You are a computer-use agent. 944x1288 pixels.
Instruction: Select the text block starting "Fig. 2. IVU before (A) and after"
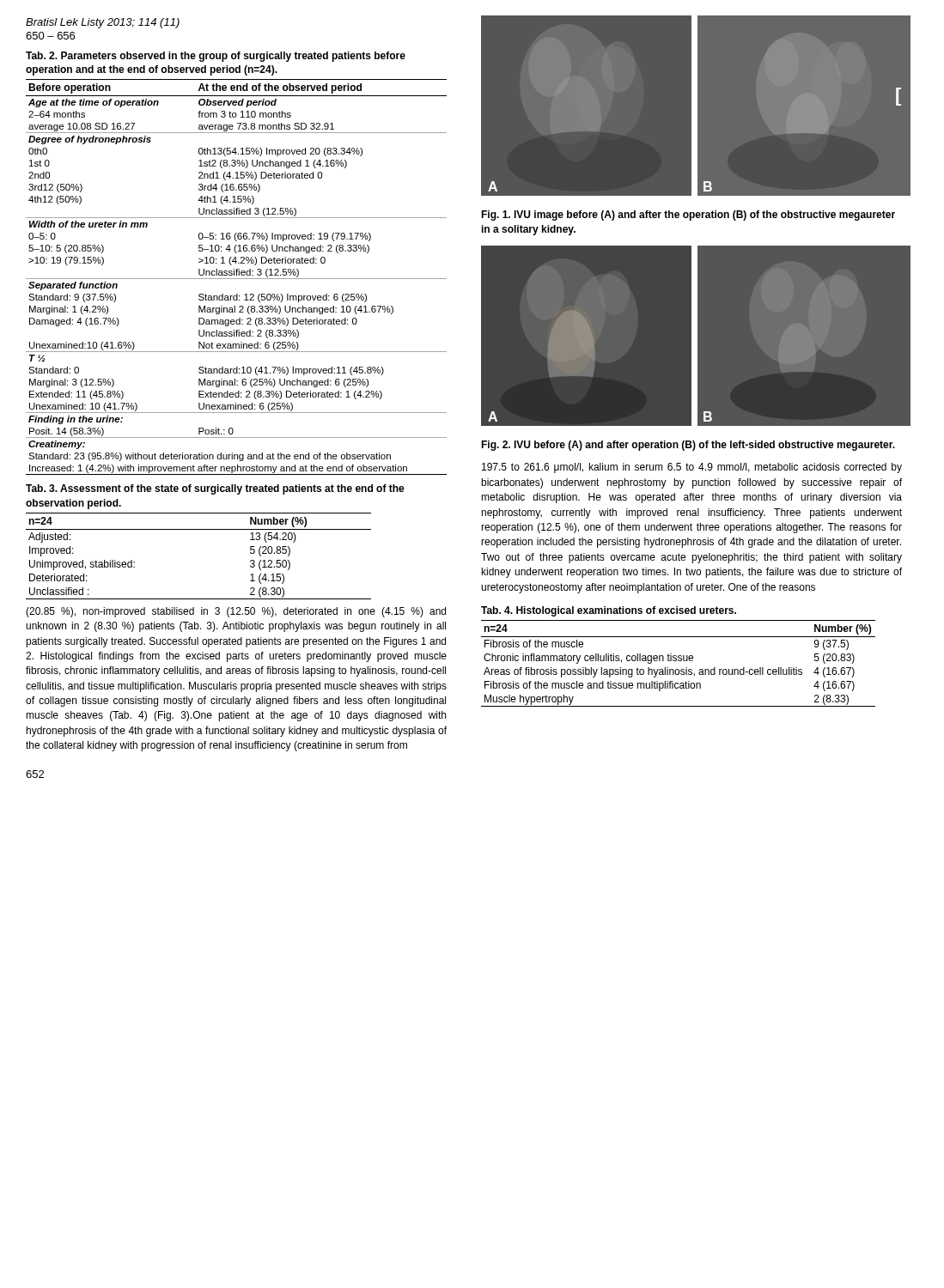[688, 444]
